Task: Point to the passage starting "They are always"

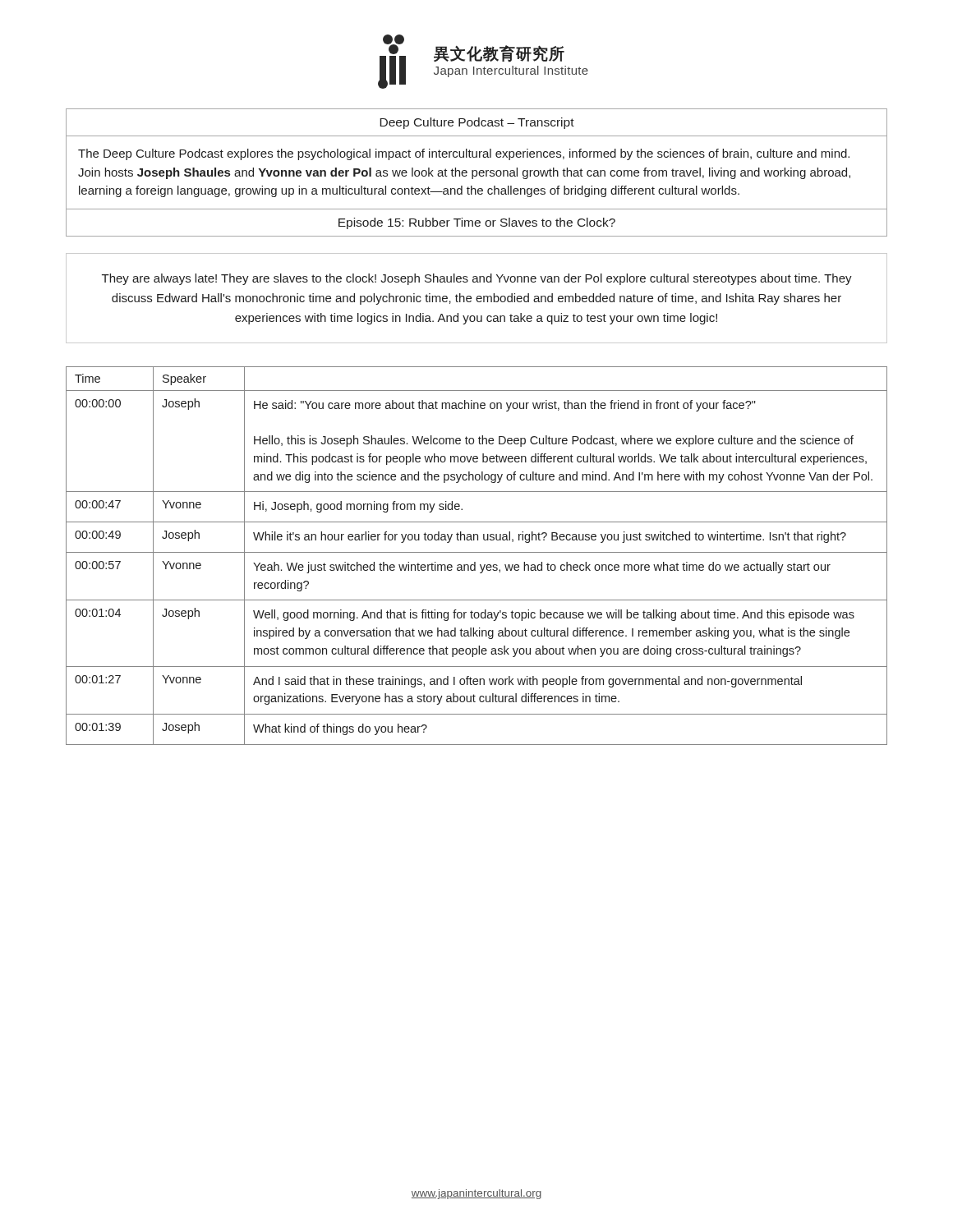Action: tap(476, 297)
